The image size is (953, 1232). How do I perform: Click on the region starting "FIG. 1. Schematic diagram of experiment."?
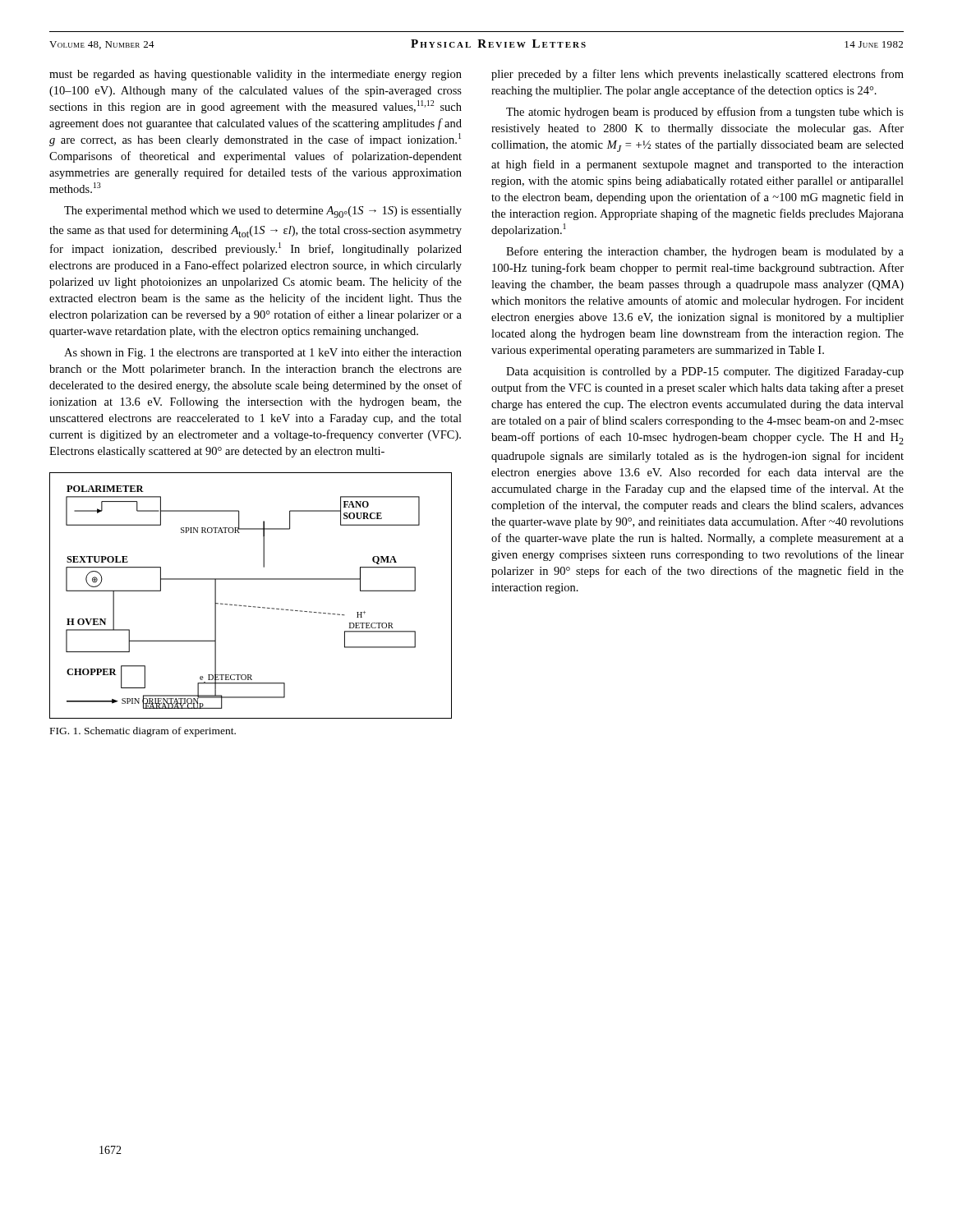click(x=143, y=731)
